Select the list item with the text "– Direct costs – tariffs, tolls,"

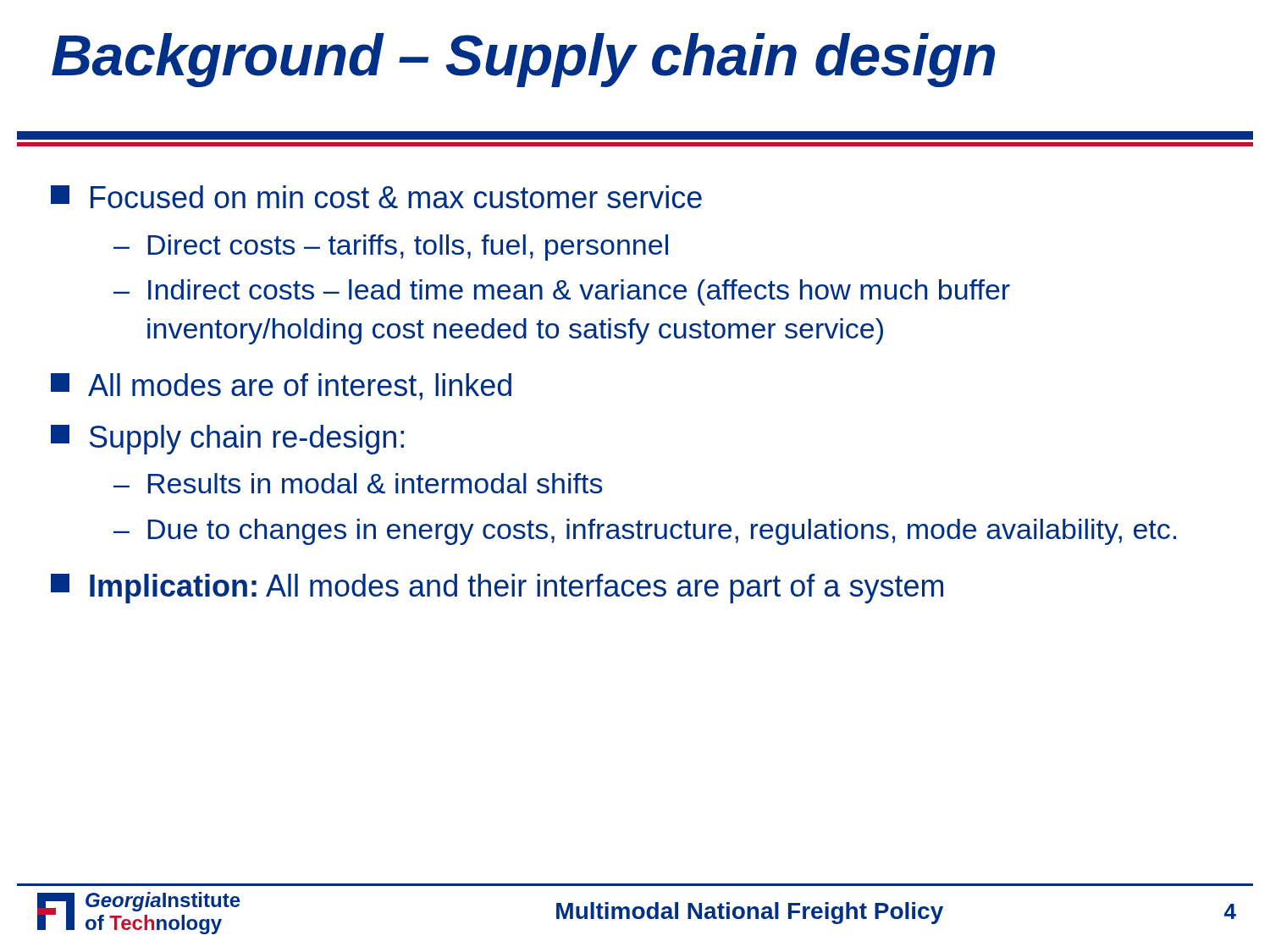[x=666, y=245]
